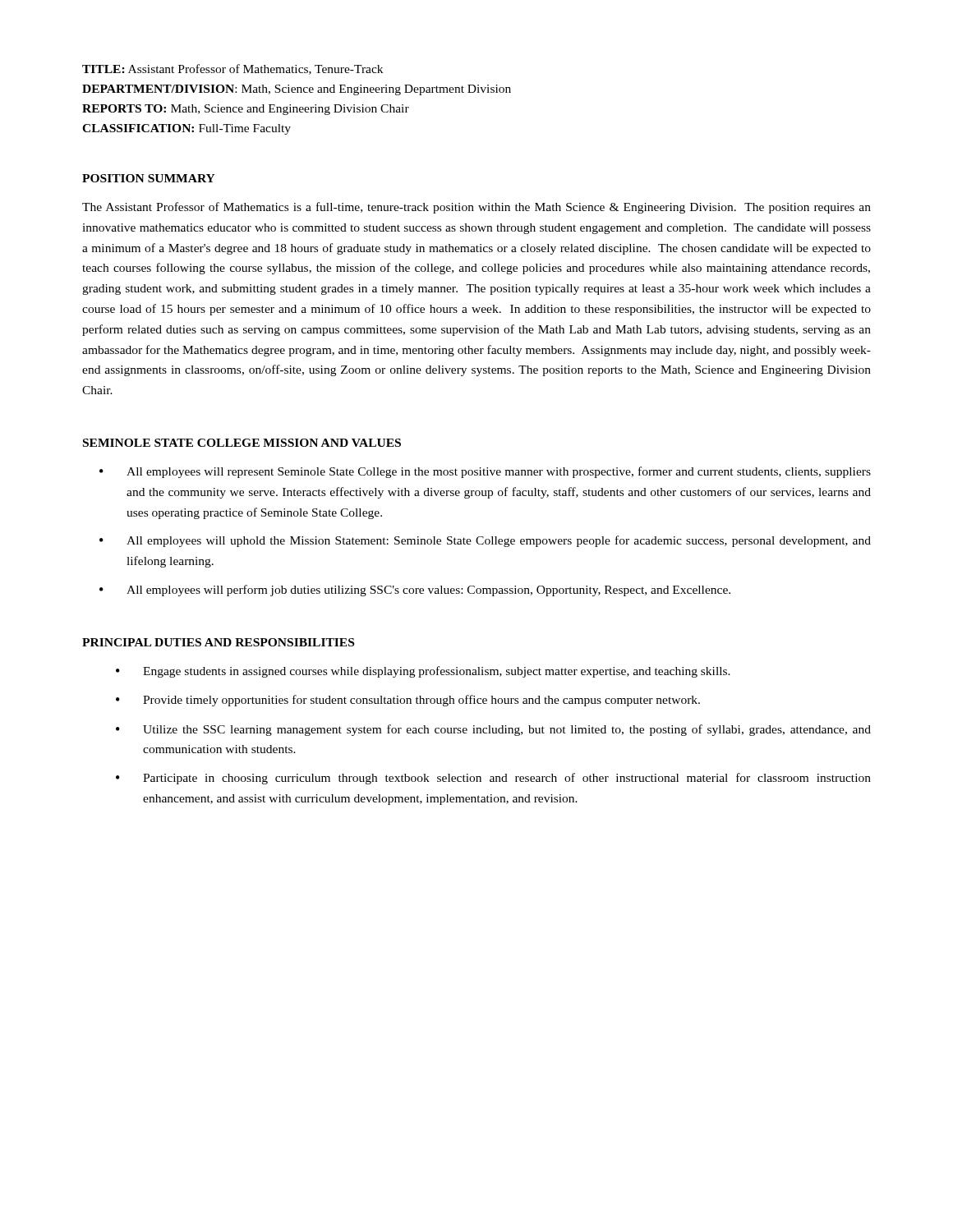
Task: Point to the block beginning "• All employees will represent Seminole"
Action: 485,492
